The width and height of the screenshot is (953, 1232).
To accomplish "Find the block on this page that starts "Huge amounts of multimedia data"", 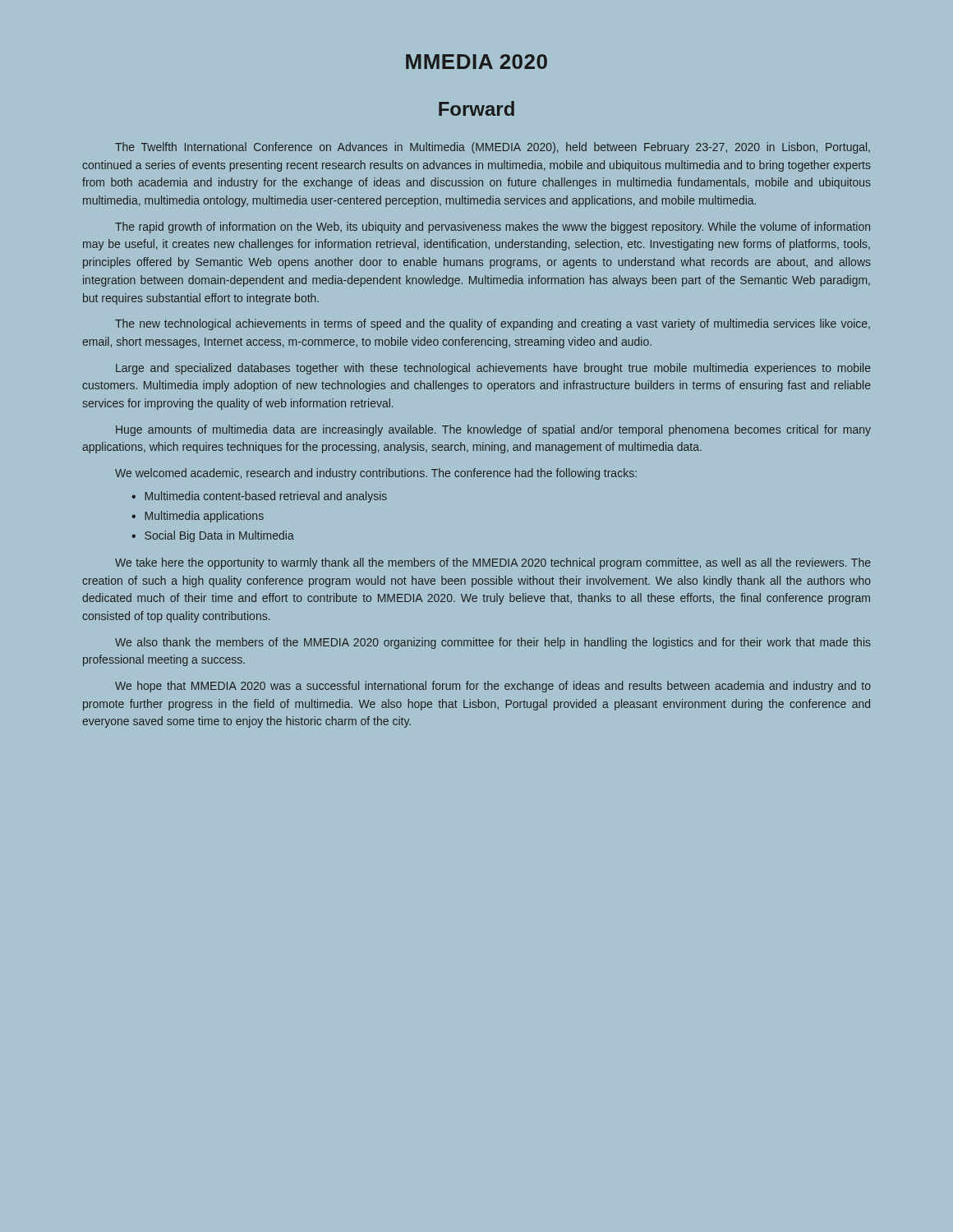I will click(x=476, y=438).
